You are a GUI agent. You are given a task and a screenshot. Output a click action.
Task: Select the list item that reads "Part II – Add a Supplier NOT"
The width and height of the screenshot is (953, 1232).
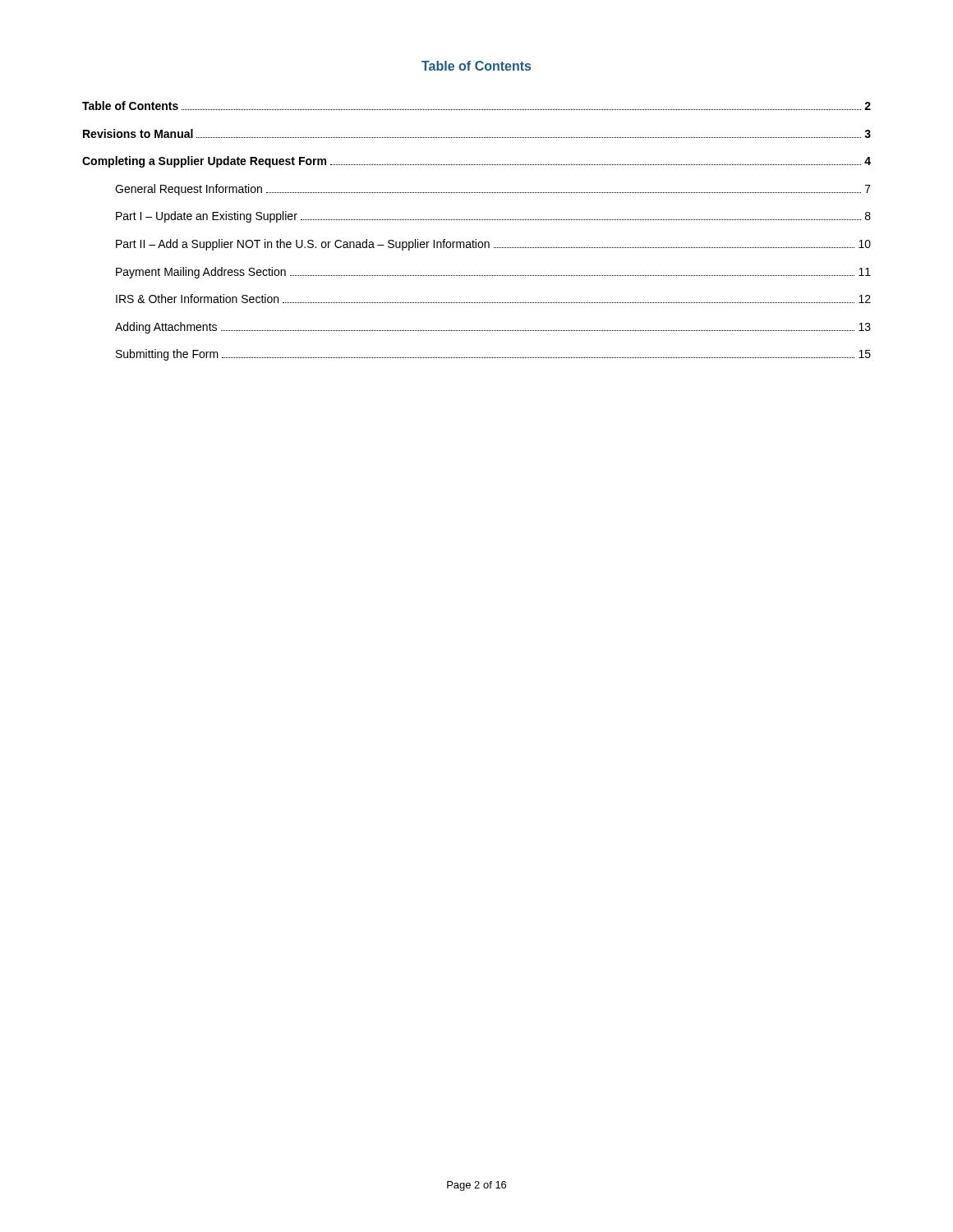click(493, 245)
